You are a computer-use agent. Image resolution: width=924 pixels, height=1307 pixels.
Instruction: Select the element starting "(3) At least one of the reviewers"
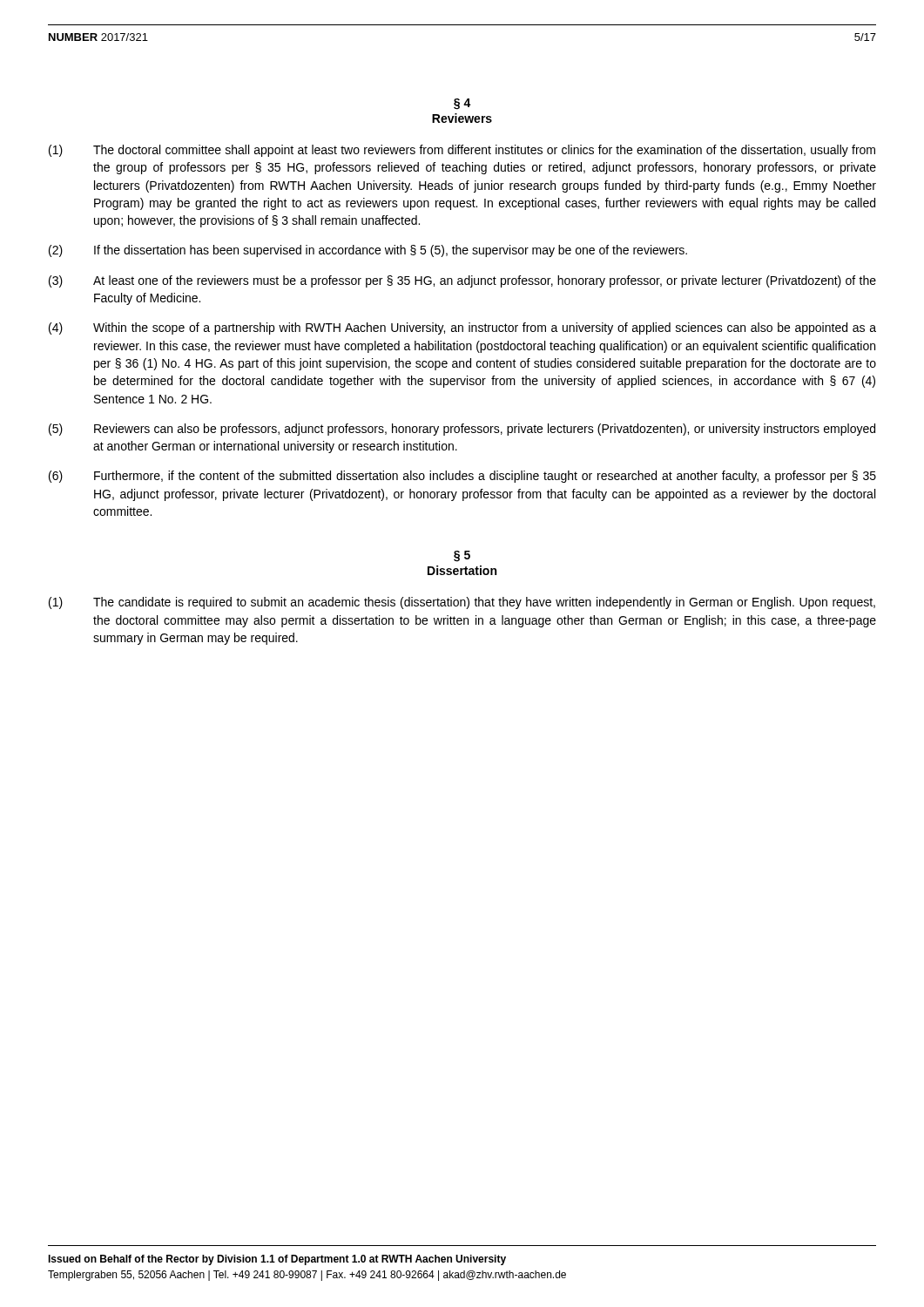[x=462, y=289]
